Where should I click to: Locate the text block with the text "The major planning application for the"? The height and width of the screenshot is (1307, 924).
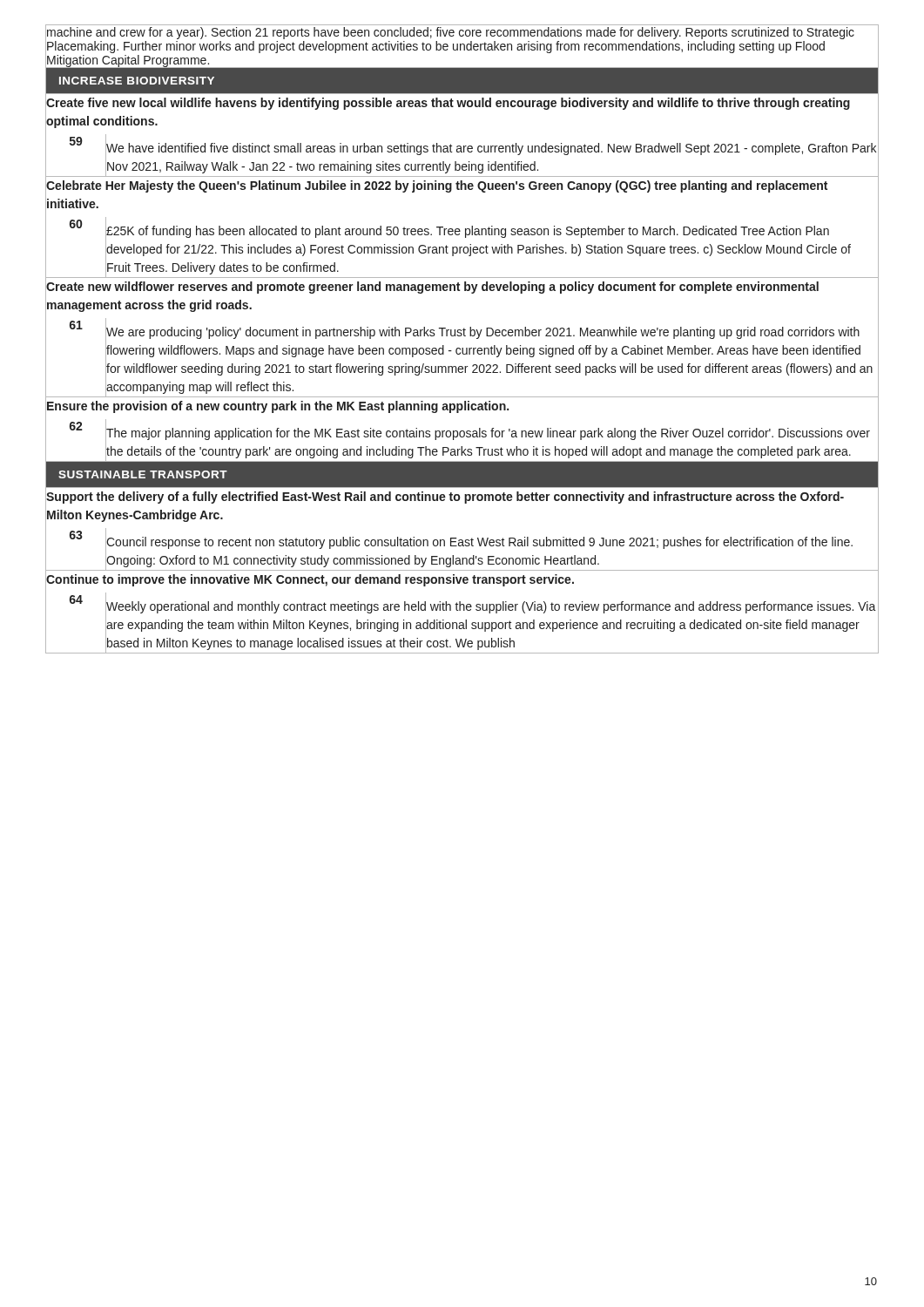coord(488,442)
